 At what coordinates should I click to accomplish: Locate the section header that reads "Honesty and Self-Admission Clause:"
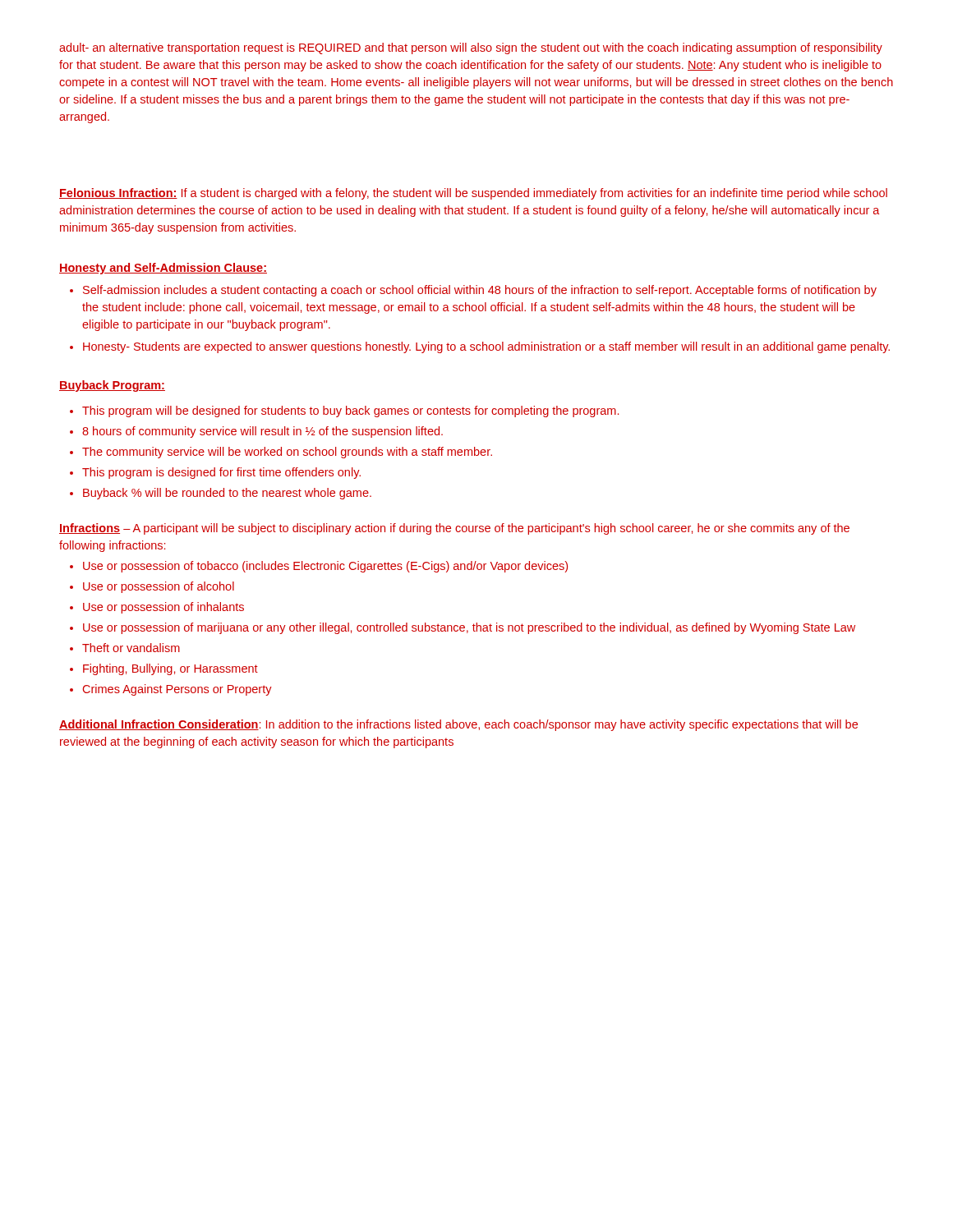click(163, 268)
